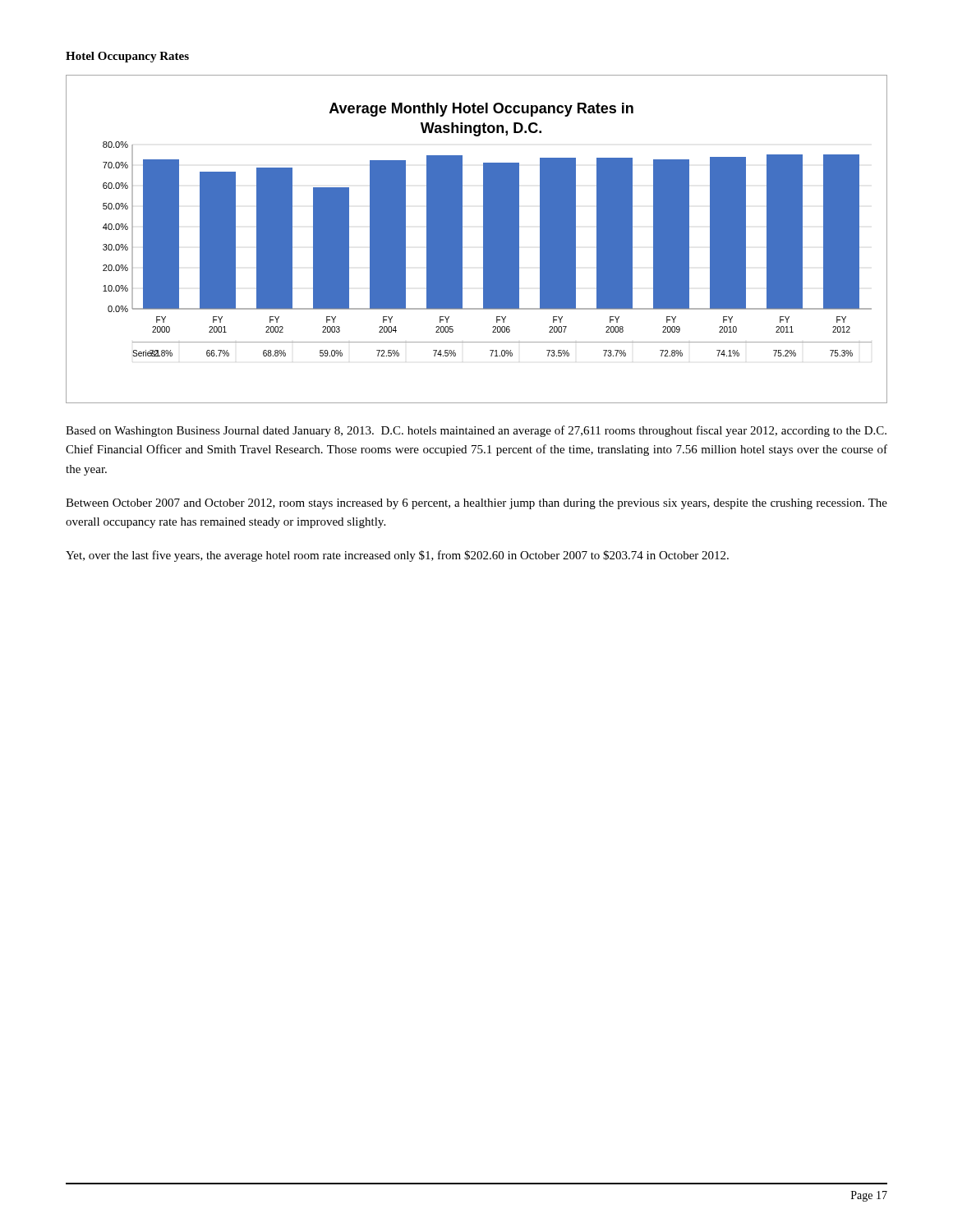Select the text block that says "Yet, over the last five years, the average"
Image resolution: width=953 pixels, height=1232 pixels.
tap(398, 555)
